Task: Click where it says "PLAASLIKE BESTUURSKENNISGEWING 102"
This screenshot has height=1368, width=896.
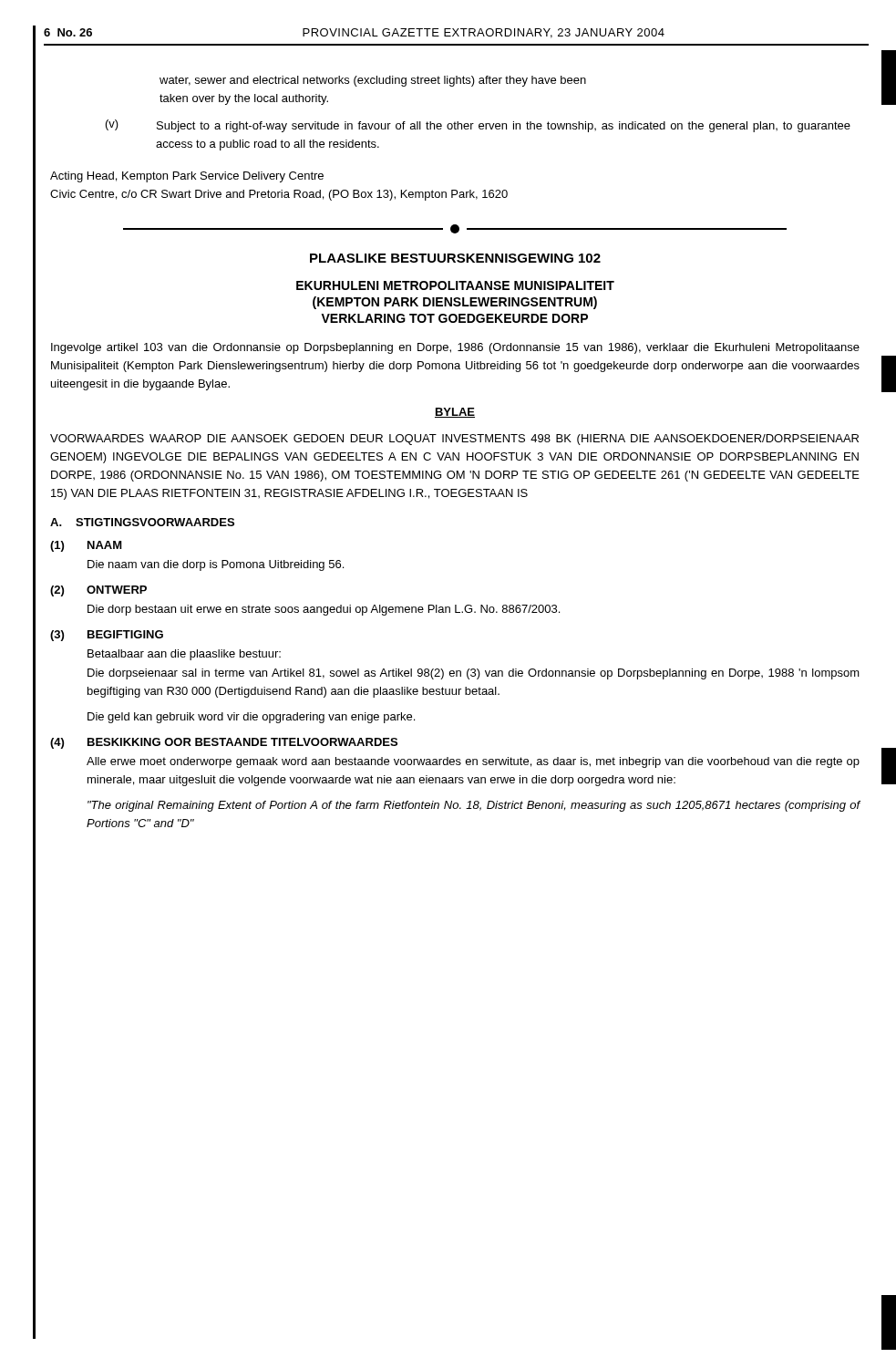Action: click(455, 258)
